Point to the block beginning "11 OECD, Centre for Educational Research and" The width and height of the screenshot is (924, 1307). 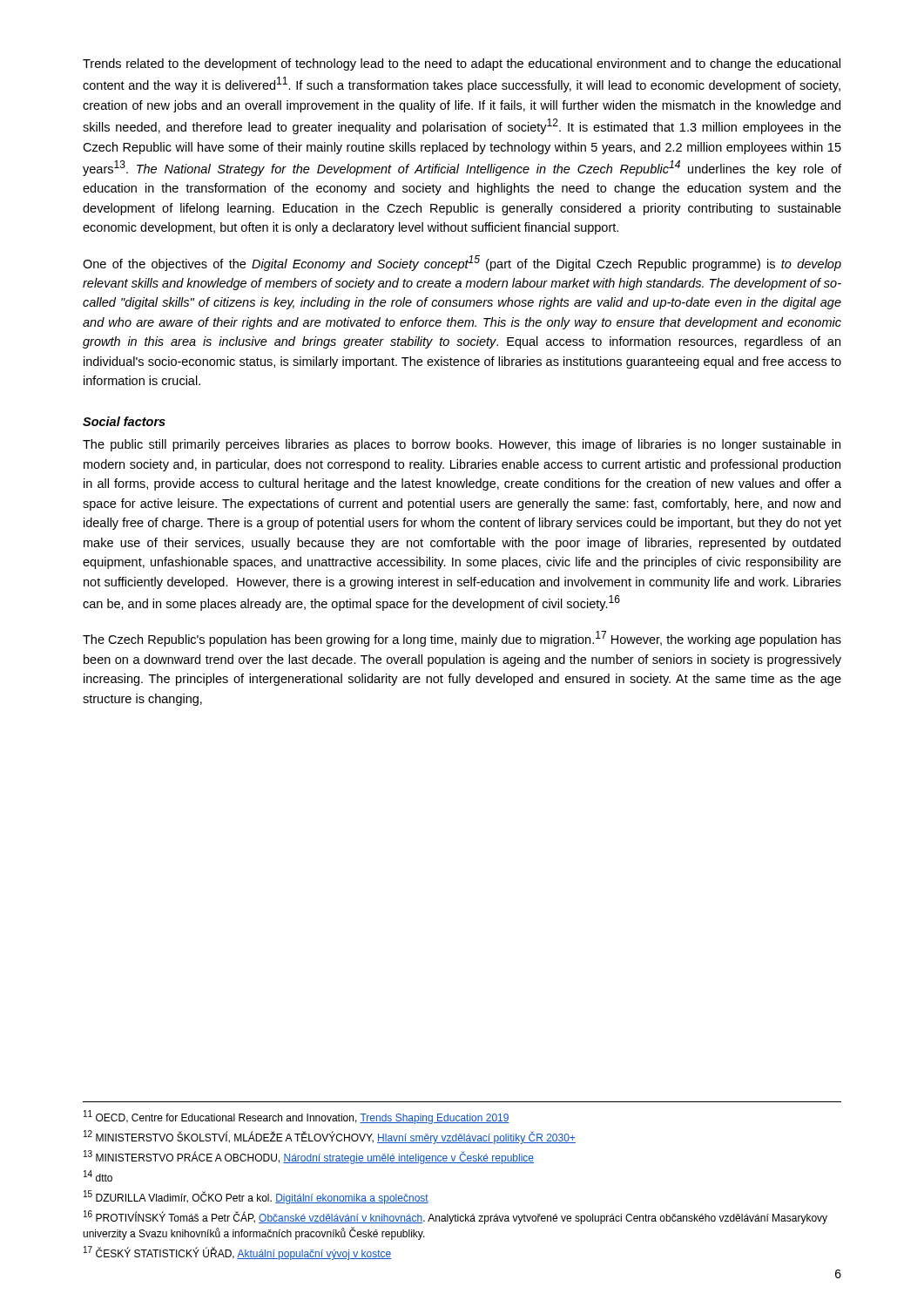(x=296, y=1117)
